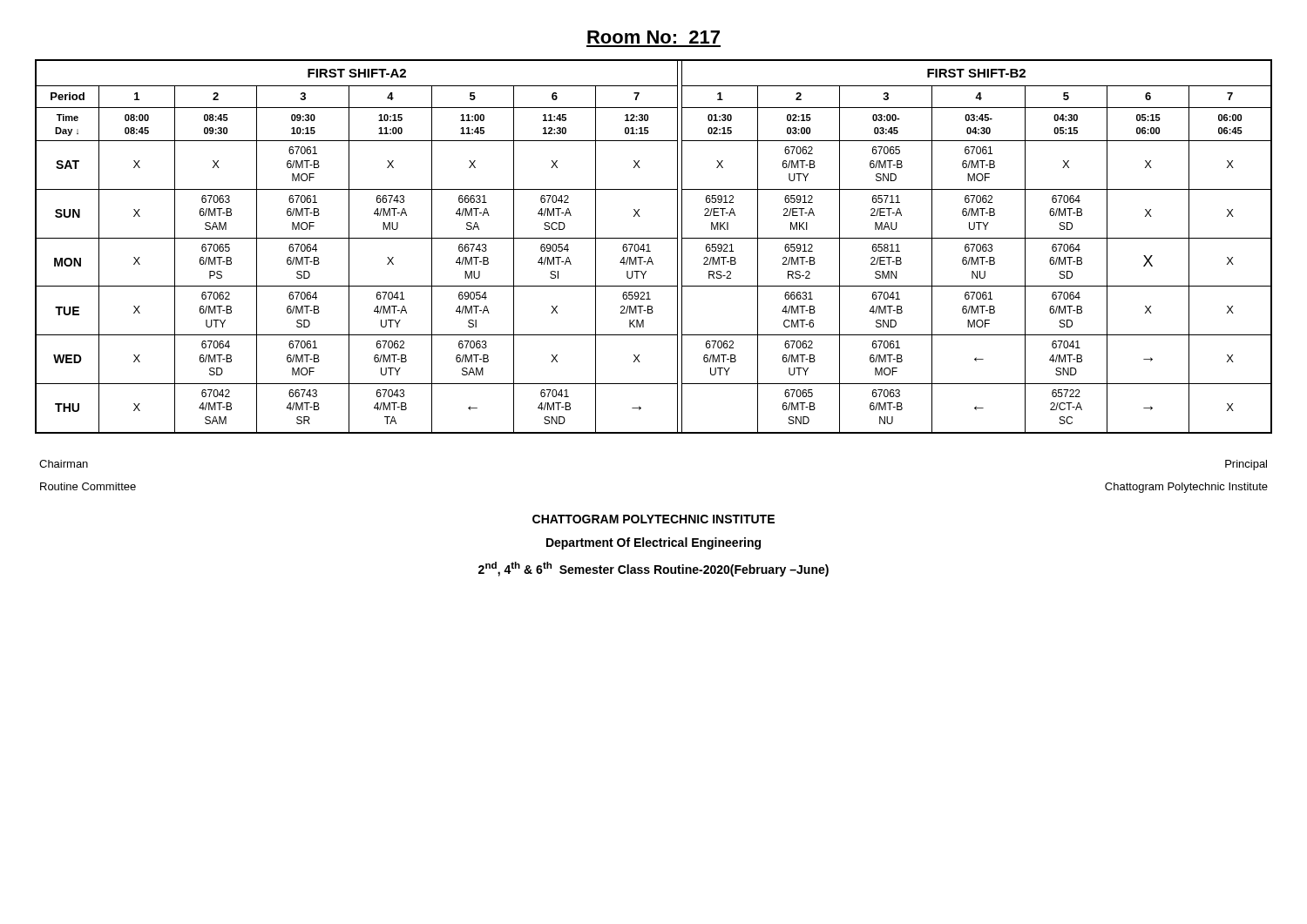The image size is (1307, 924).
Task: Select the table that reads "04:30 05:15"
Action: tap(654, 246)
